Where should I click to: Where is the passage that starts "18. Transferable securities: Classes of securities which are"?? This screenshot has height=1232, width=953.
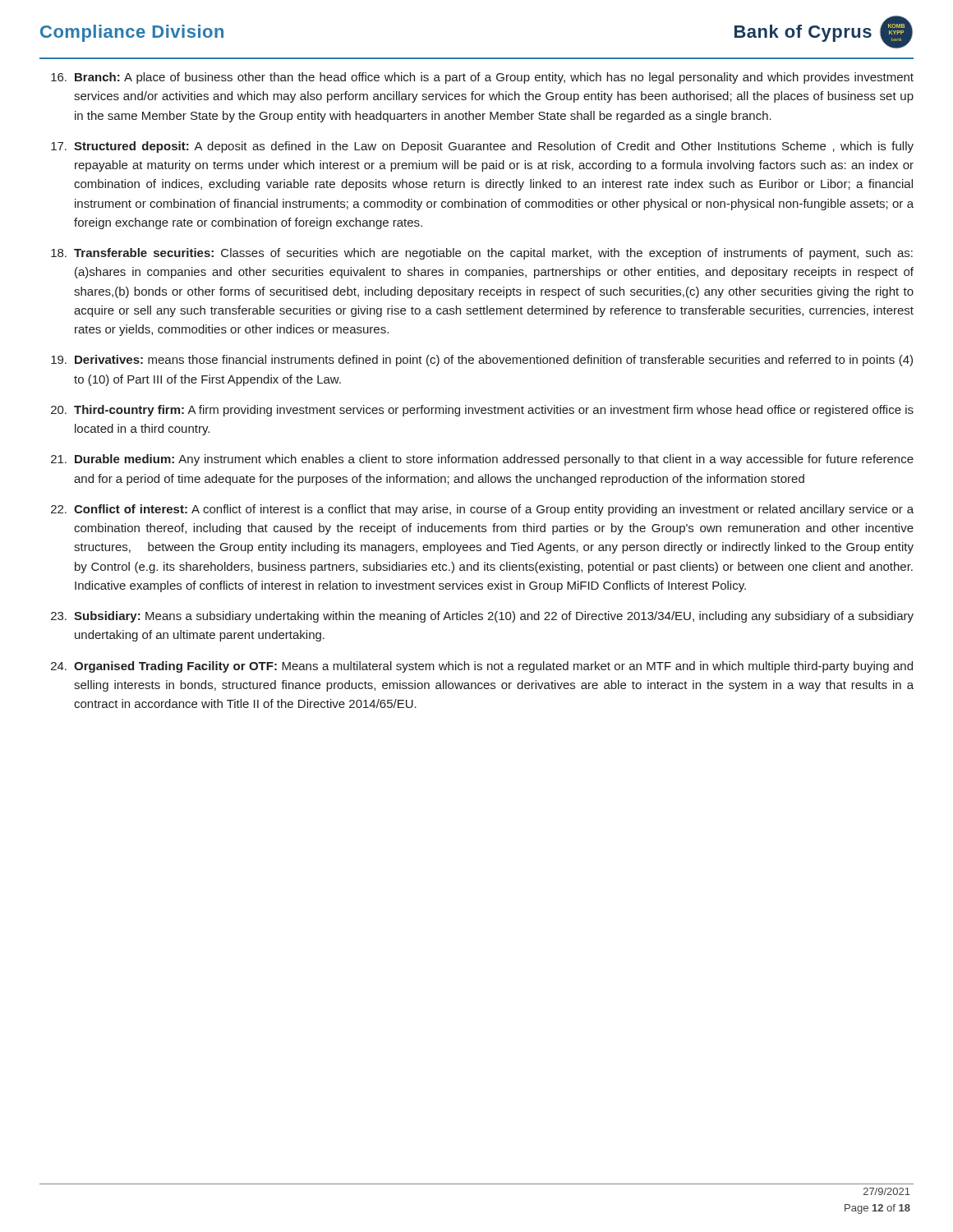[476, 291]
